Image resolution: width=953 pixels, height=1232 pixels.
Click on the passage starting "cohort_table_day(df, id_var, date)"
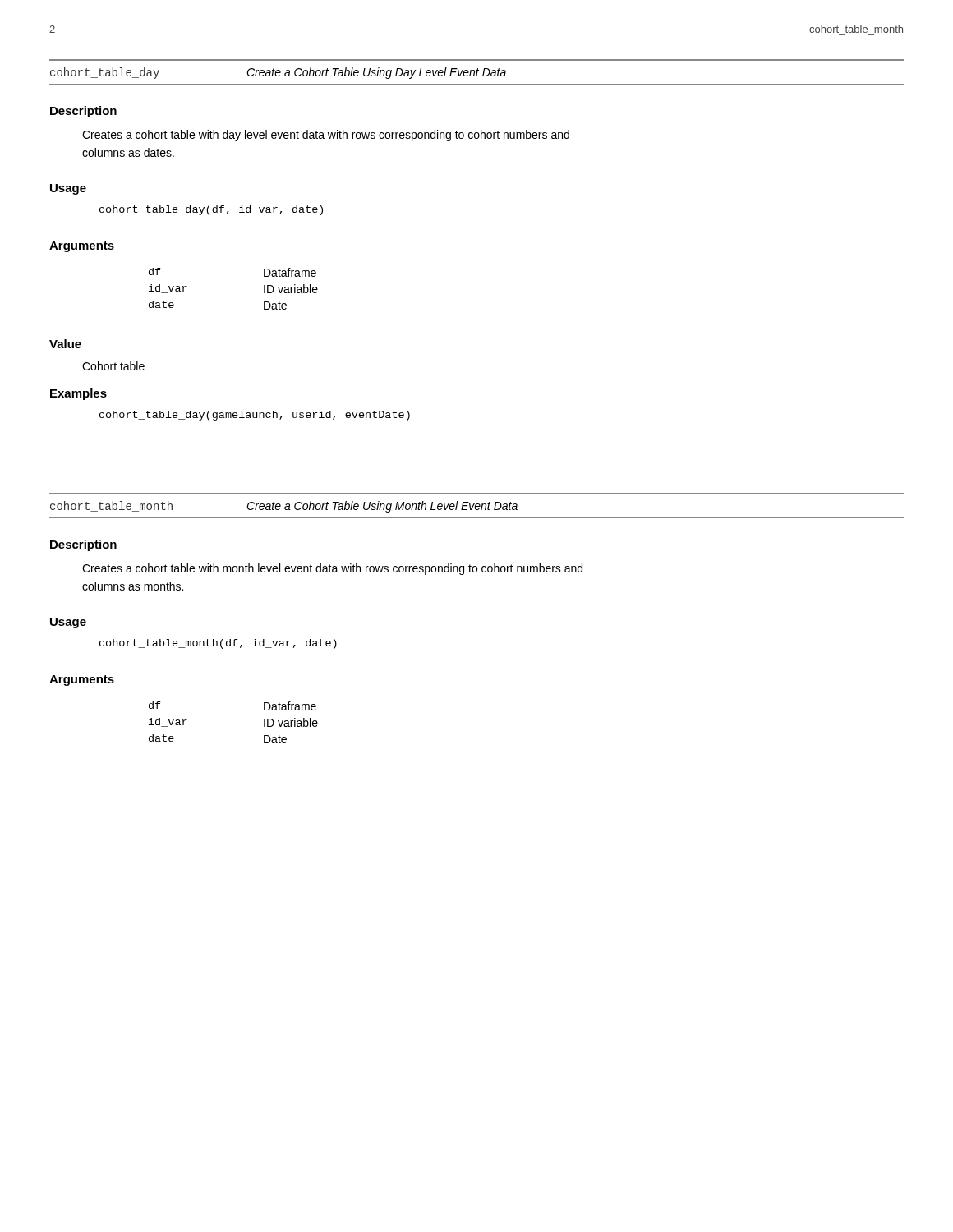[212, 210]
